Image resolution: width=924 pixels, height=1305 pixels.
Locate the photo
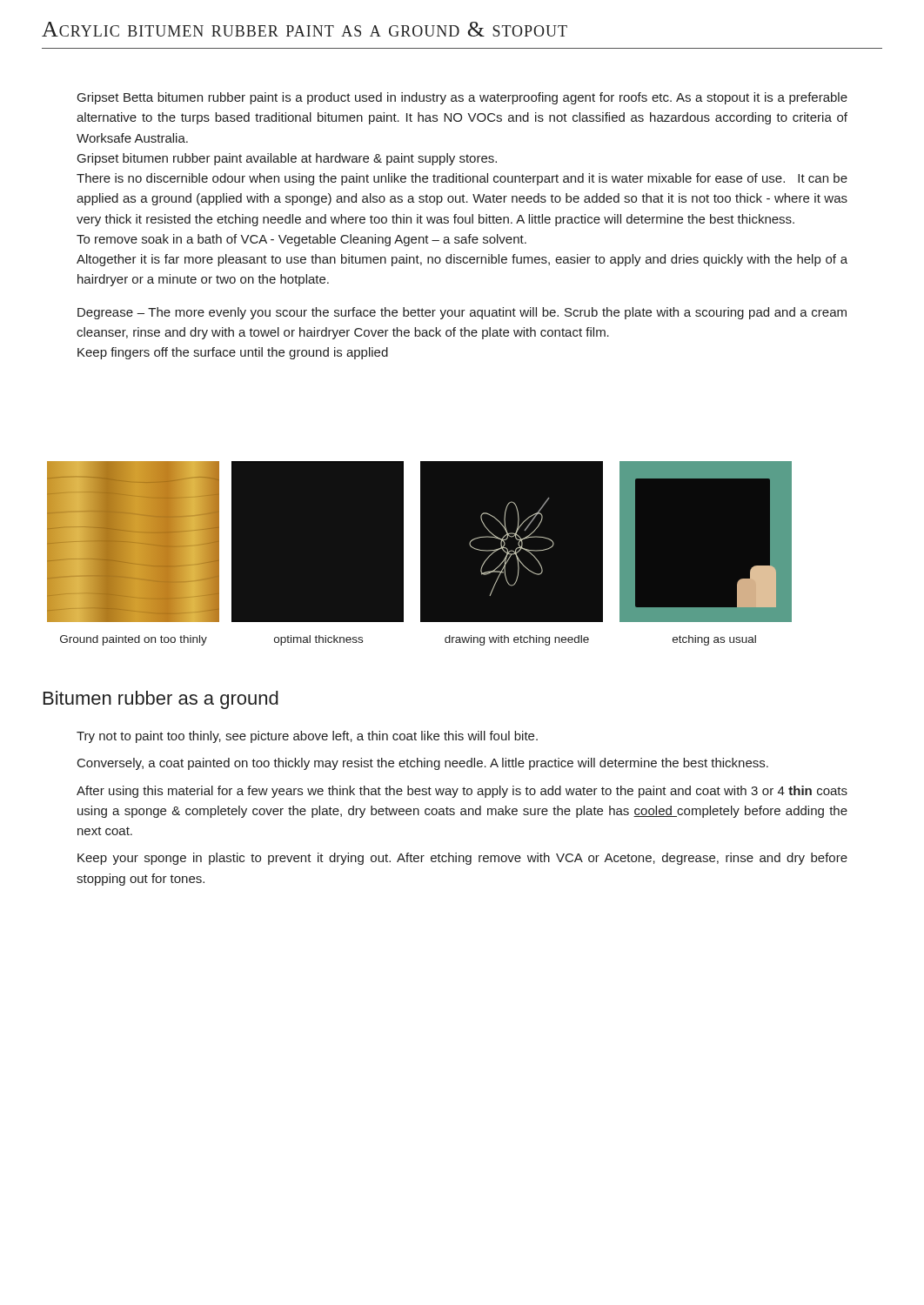pos(462,542)
